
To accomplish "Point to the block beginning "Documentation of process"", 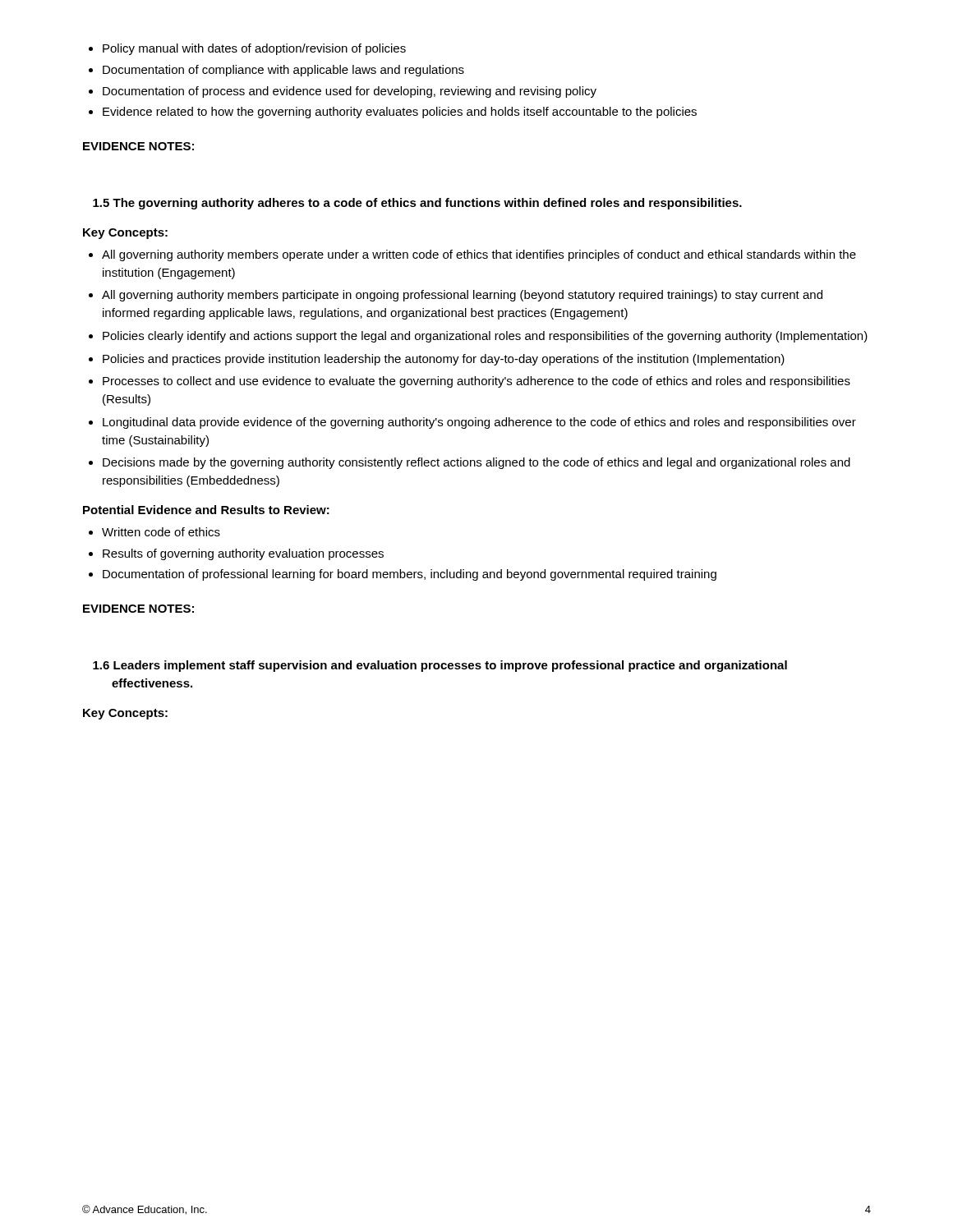I will tap(476, 91).
